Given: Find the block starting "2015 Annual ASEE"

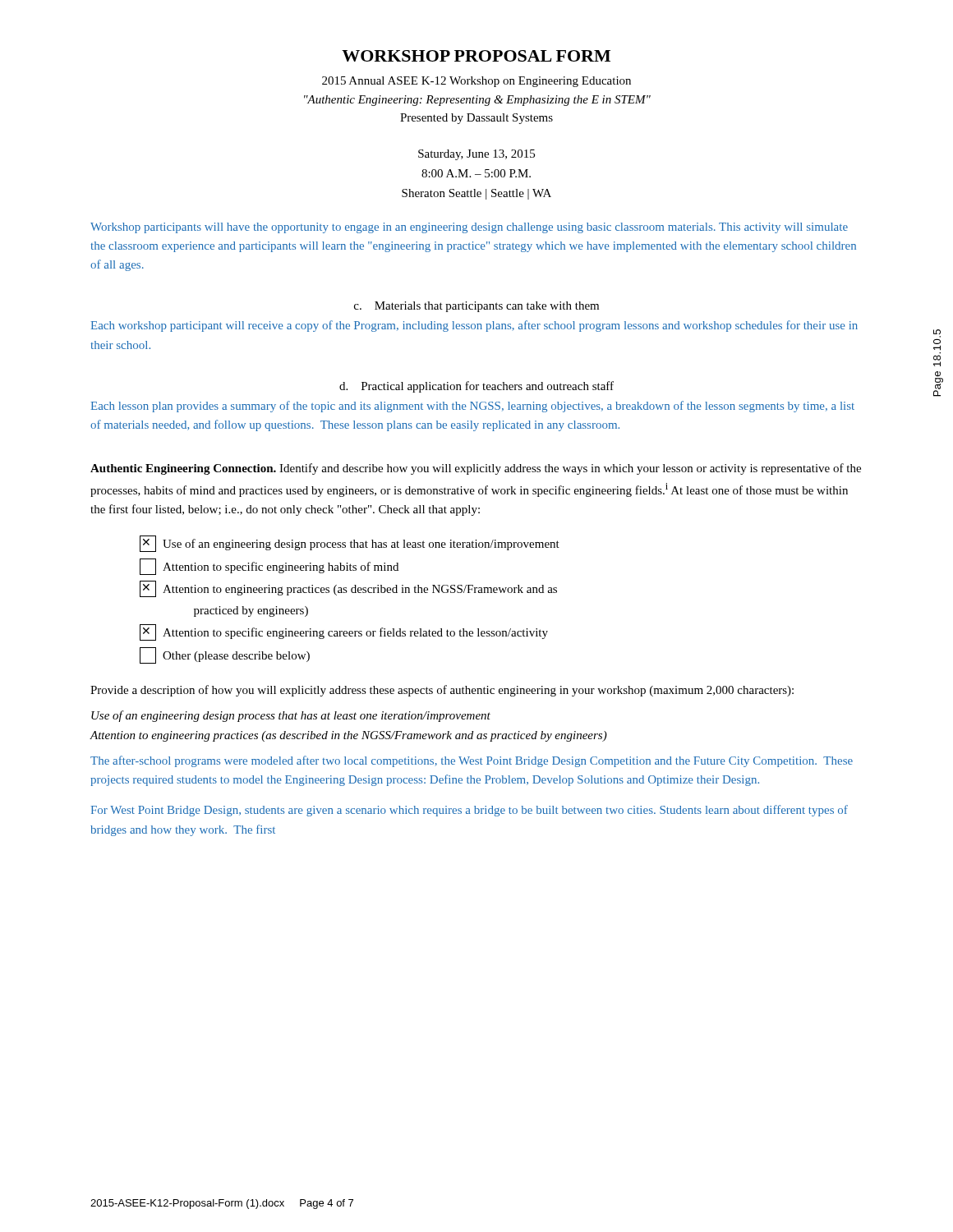Looking at the screenshot, I should [476, 99].
